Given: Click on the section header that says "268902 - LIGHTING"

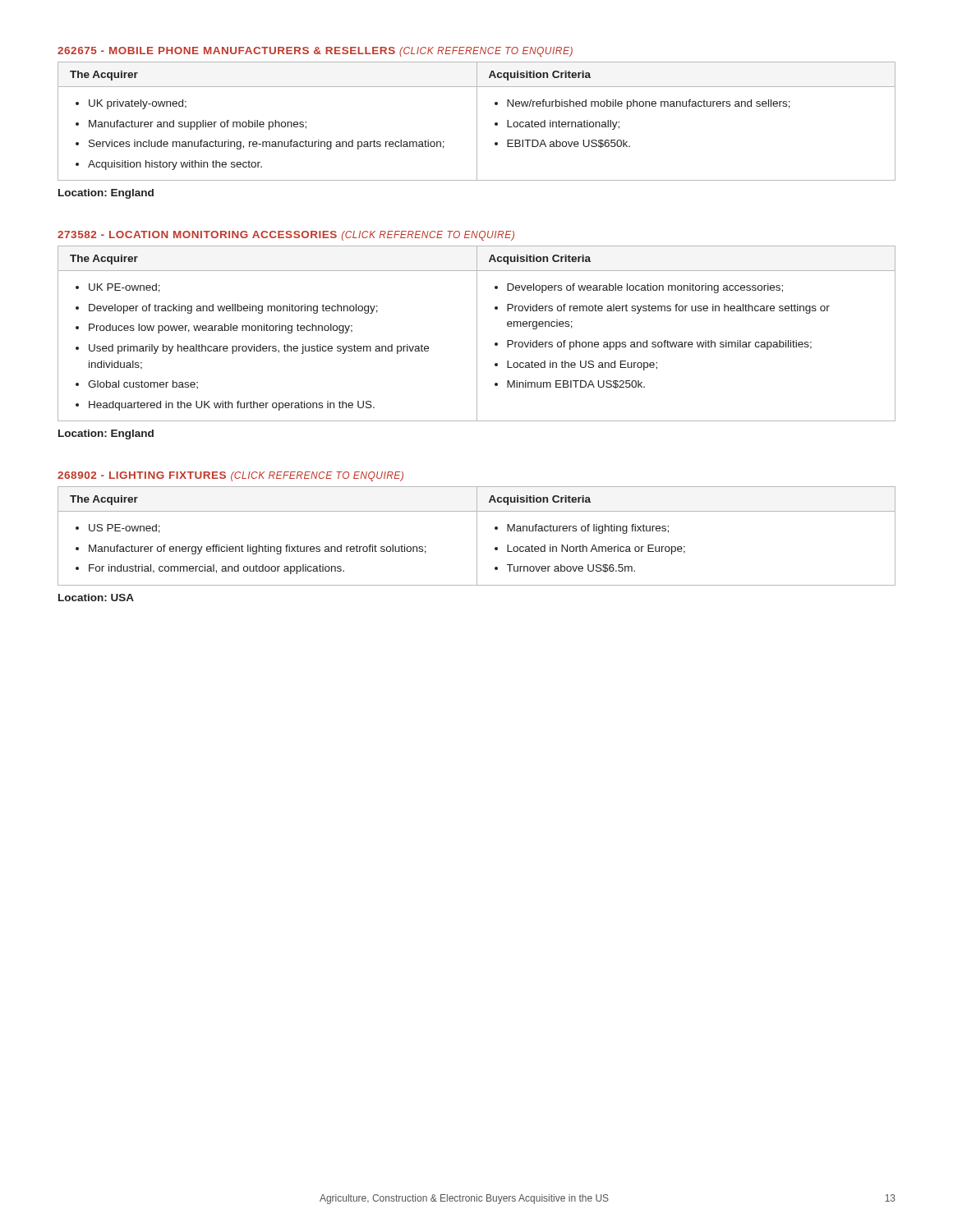Looking at the screenshot, I should point(231,475).
